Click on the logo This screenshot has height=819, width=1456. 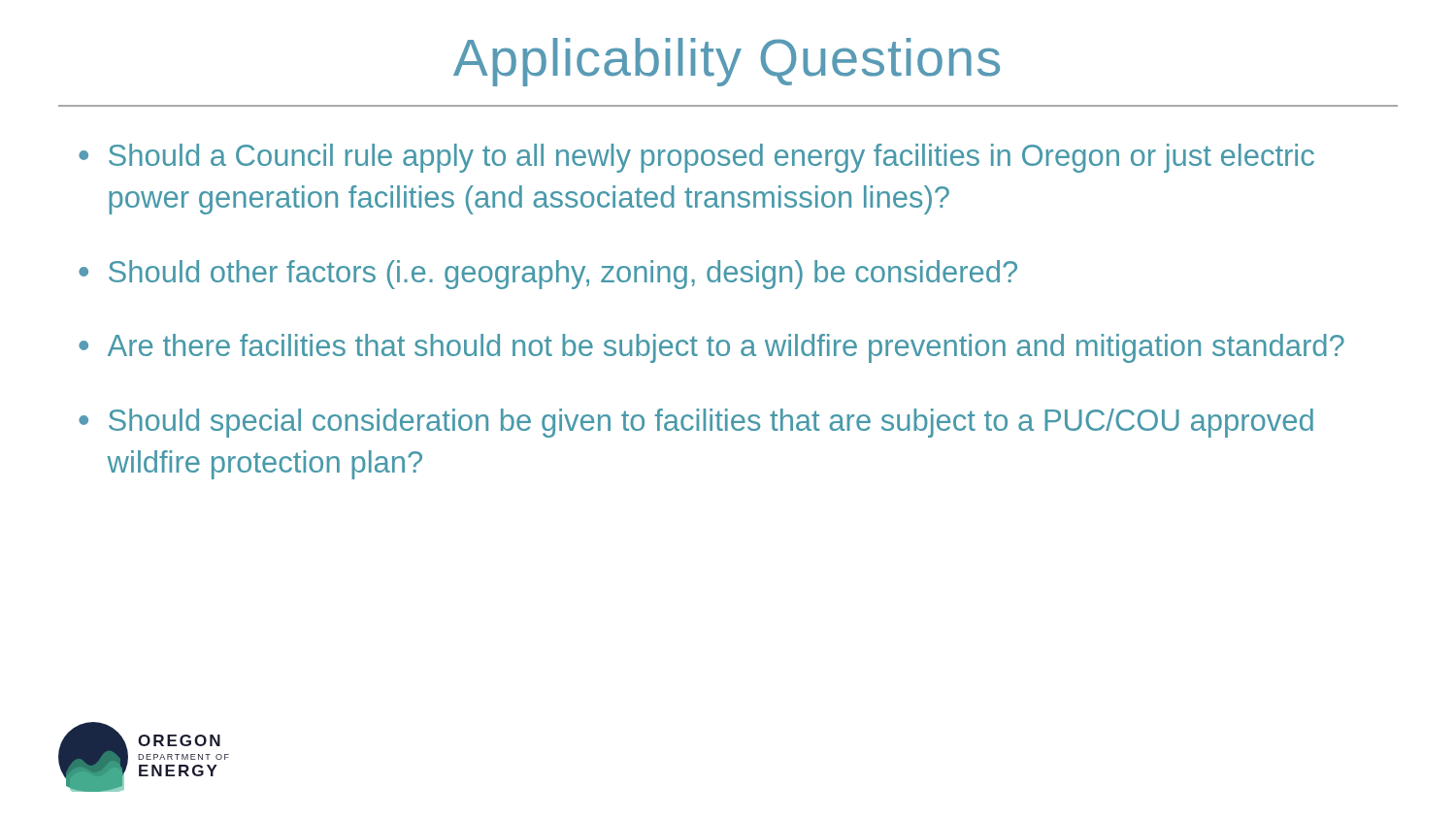144,757
